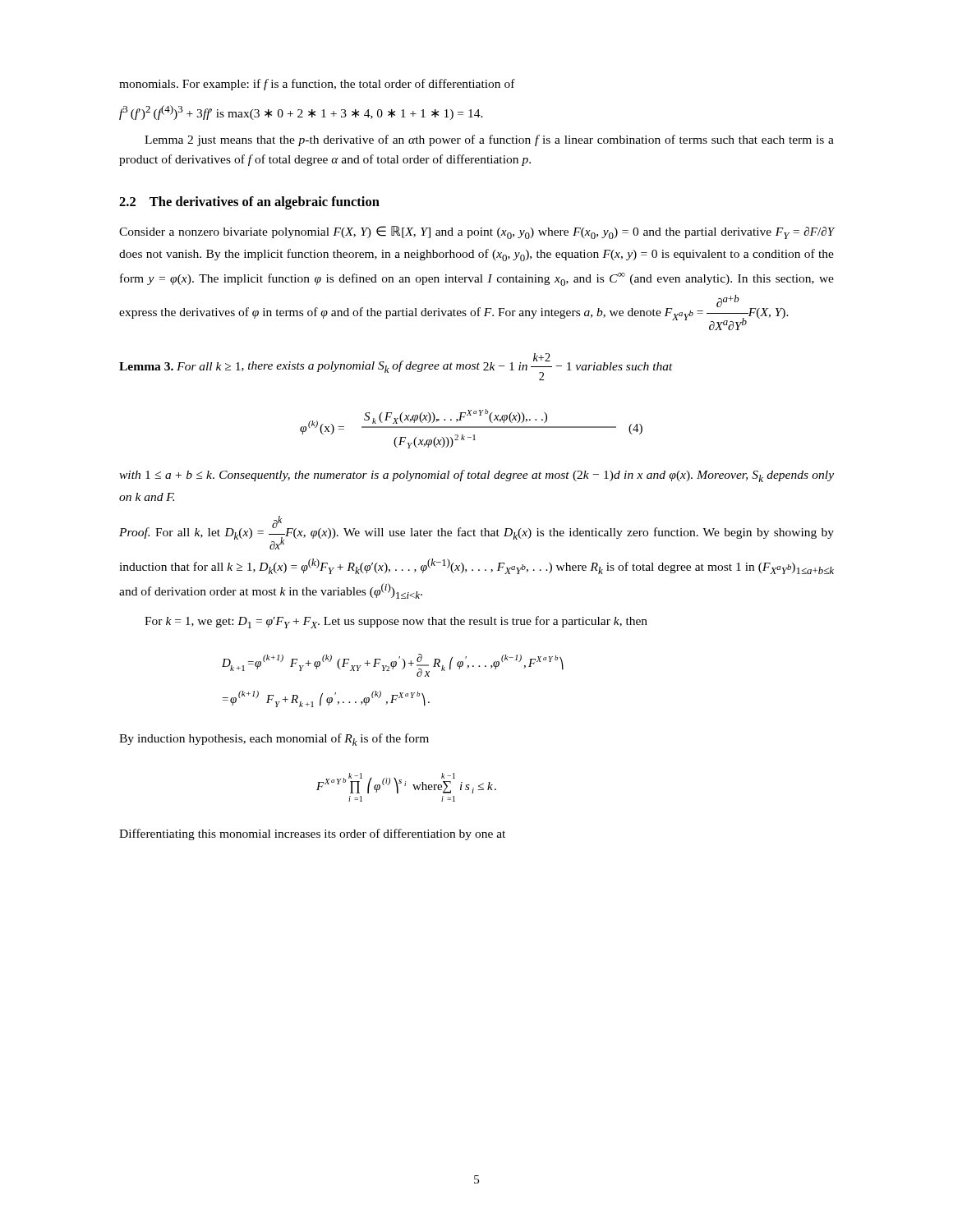
Task: Select the element starting "By induction hypothesis, each"
Action: coord(274,740)
